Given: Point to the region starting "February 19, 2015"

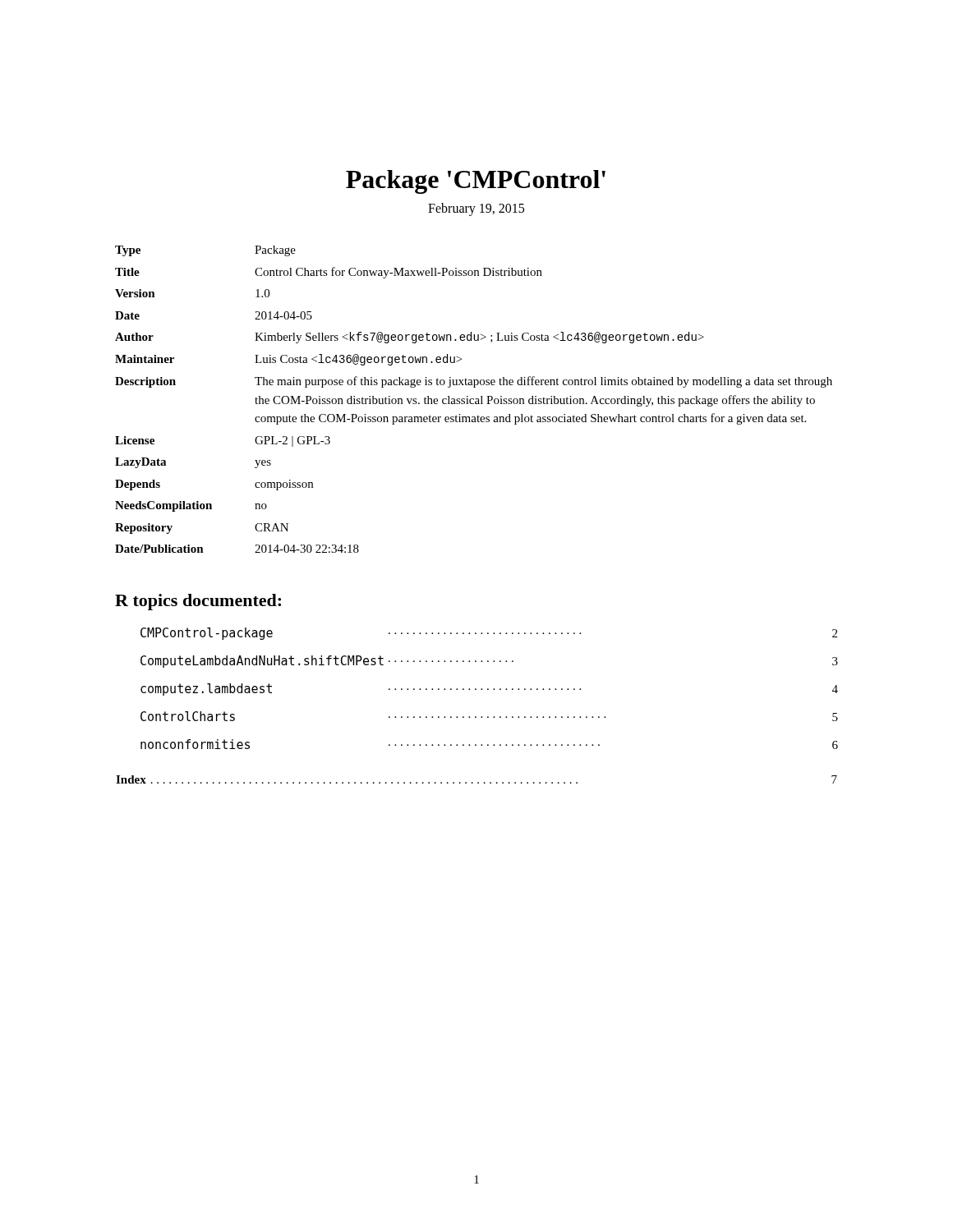Looking at the screenshot, I should click(476, 208).
